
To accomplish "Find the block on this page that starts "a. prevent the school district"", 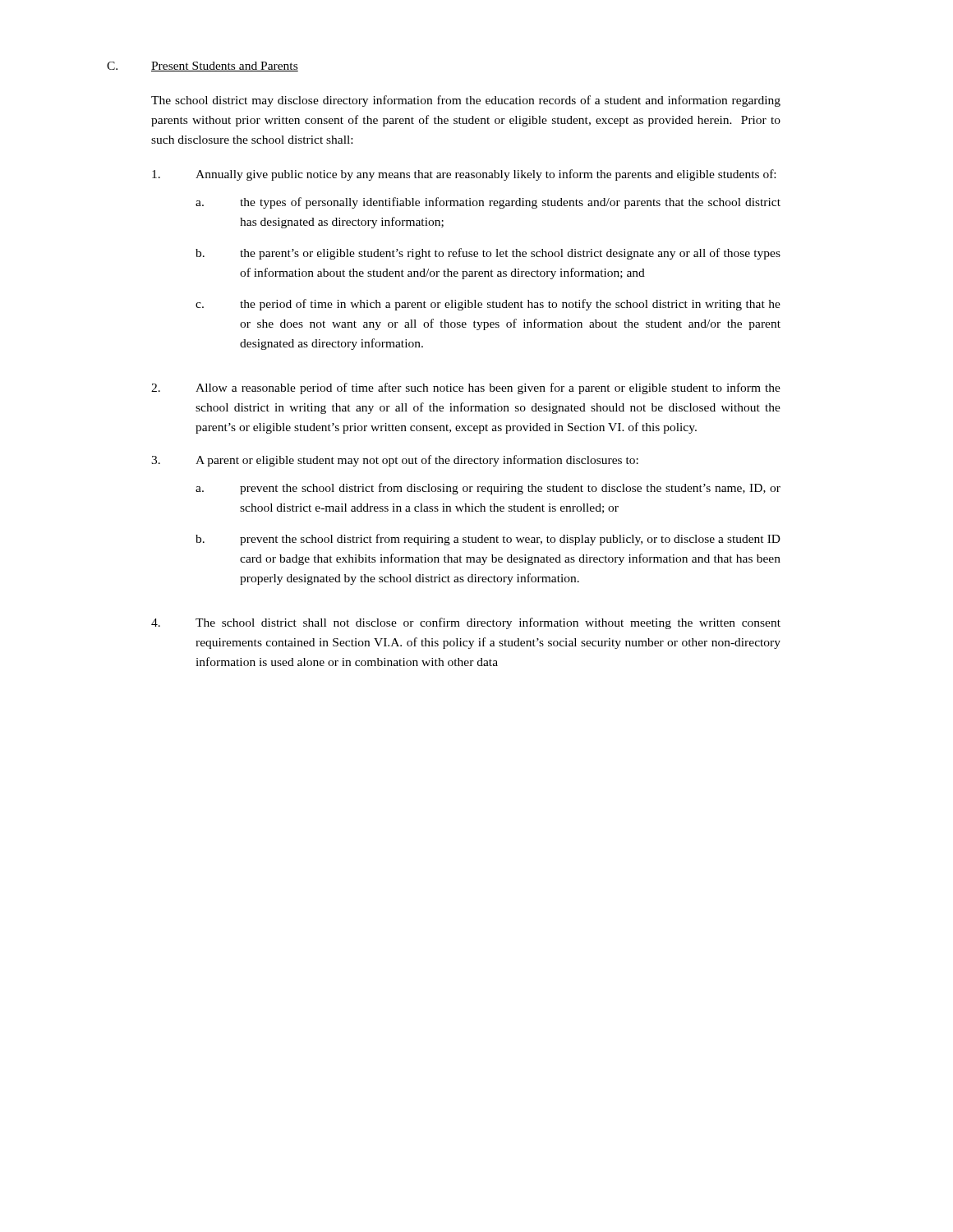I will [x=488, y=498].
